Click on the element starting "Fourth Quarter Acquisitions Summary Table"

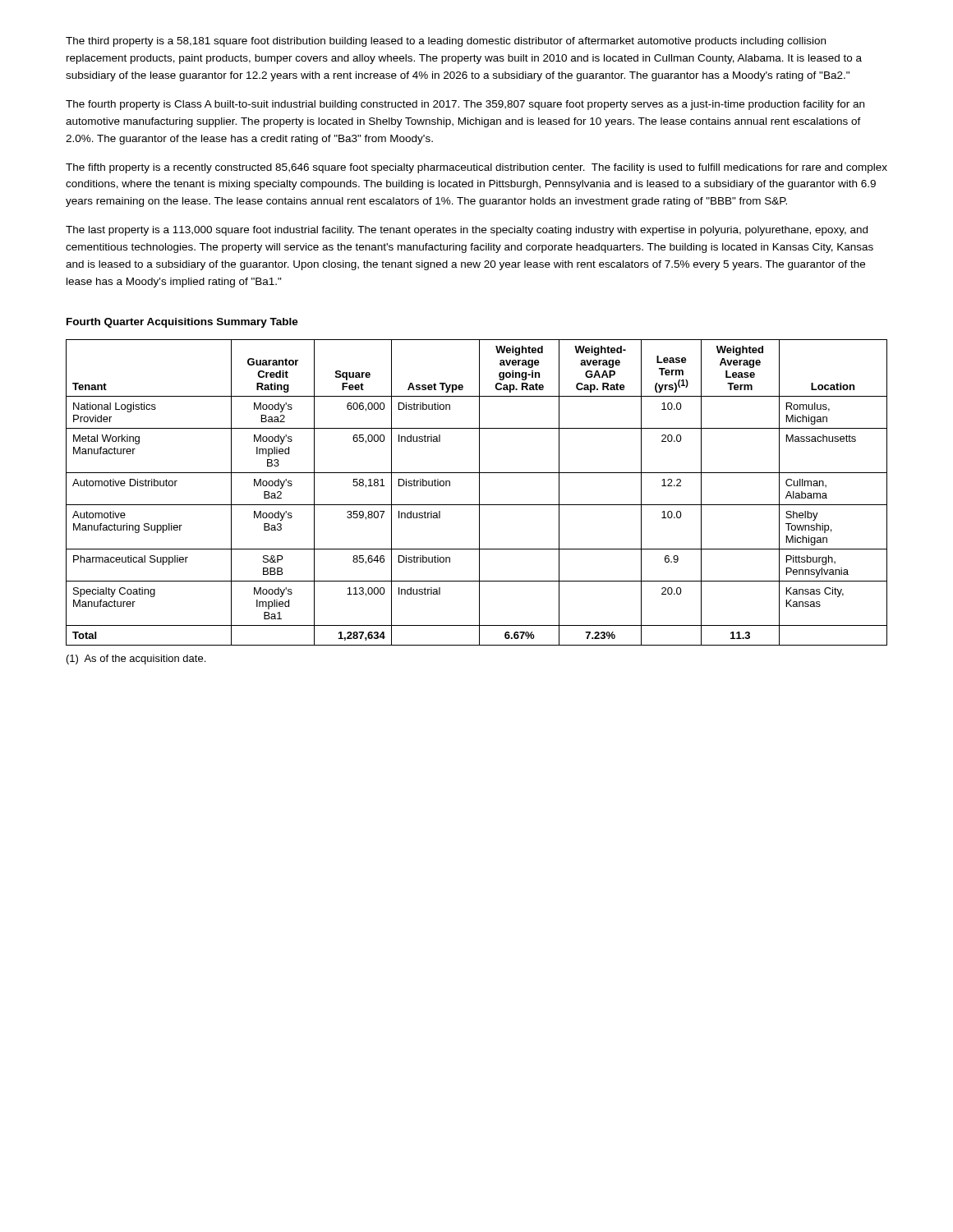[x=182, y=322]
